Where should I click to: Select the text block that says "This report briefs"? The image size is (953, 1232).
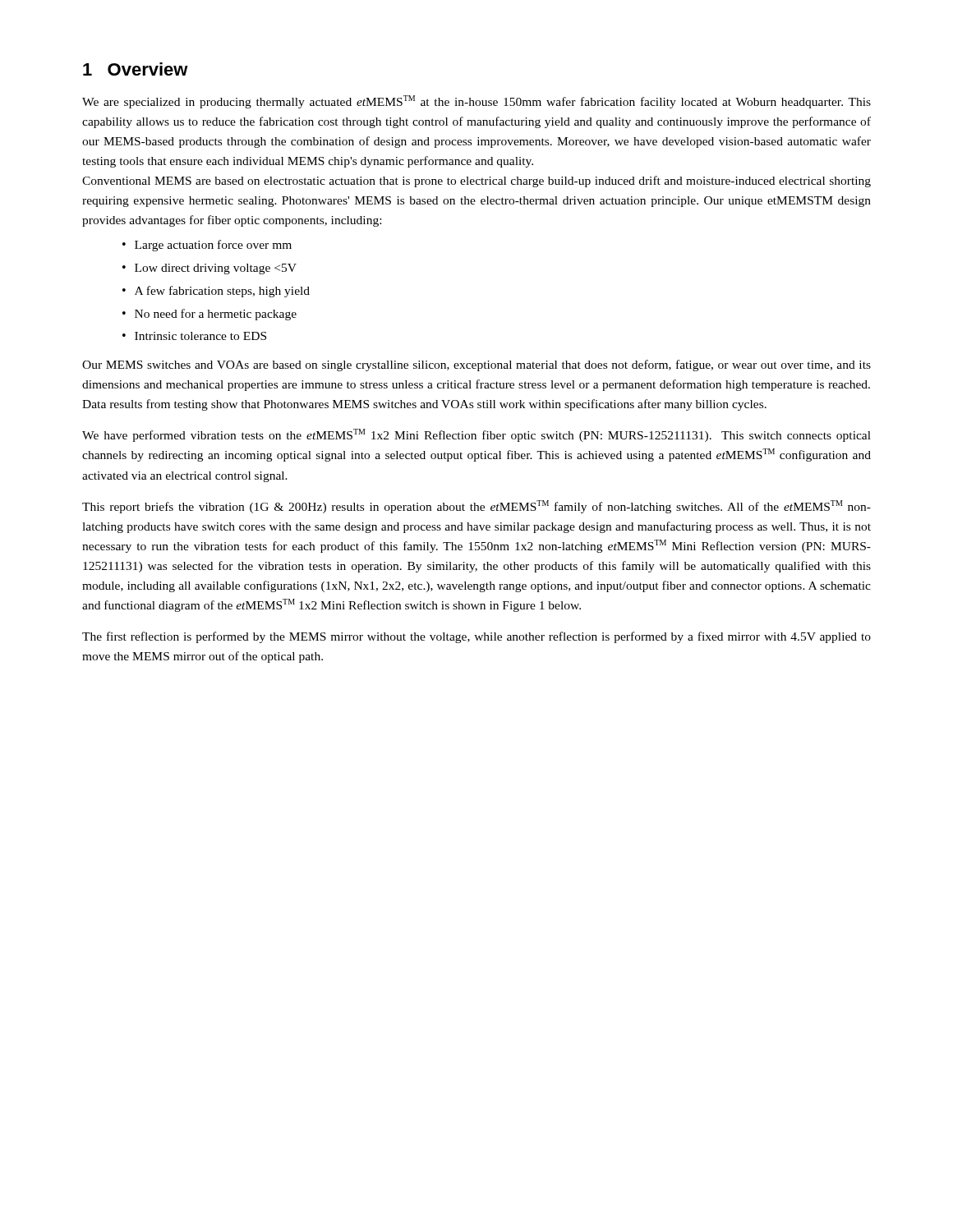476,555
